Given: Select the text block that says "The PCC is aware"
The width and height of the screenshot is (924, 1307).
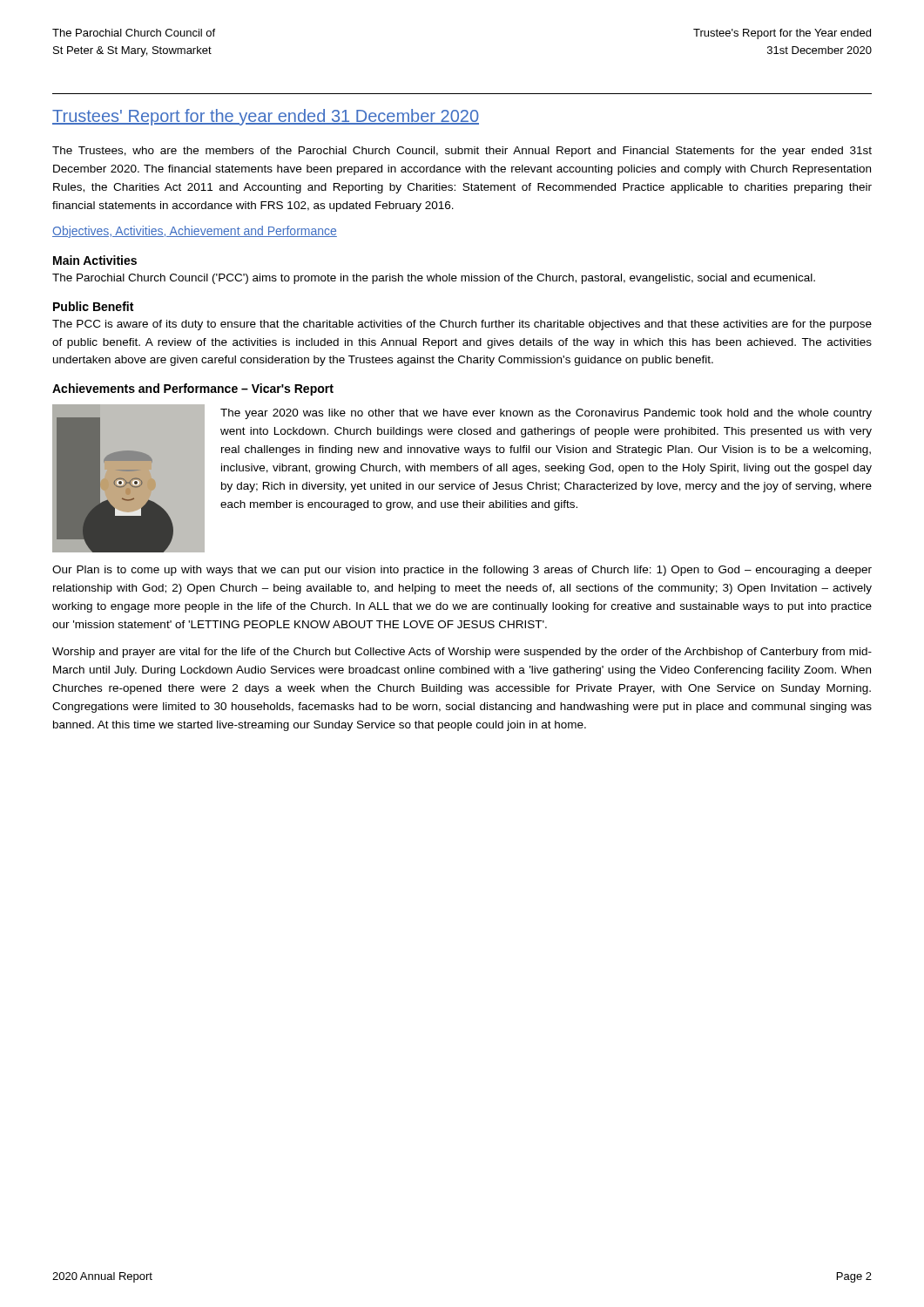Looking at the screenshot, I should pos(462,342).
